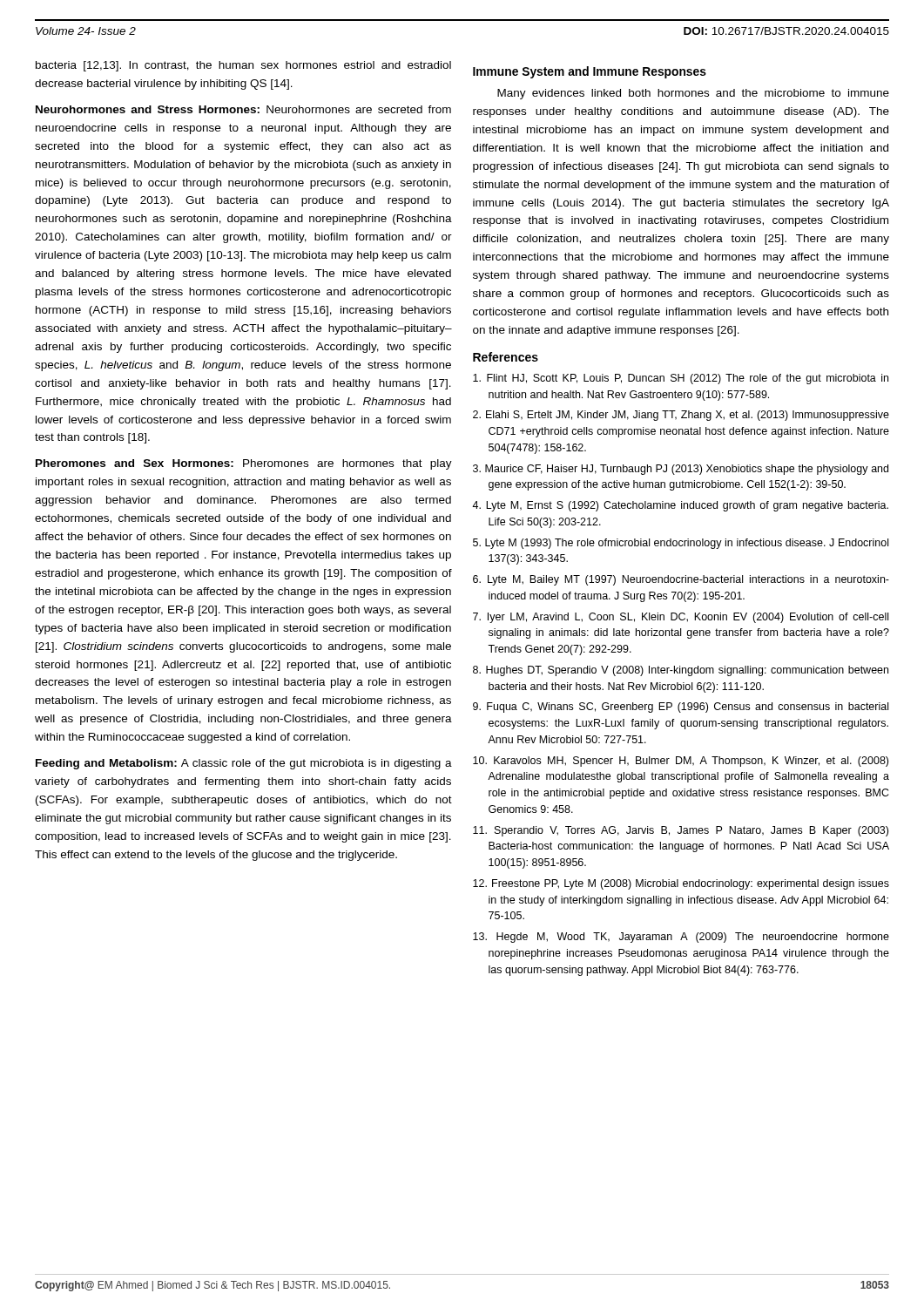
Task: Locate the section header that reads "Immune System and"
Action: tap(589, 72)
